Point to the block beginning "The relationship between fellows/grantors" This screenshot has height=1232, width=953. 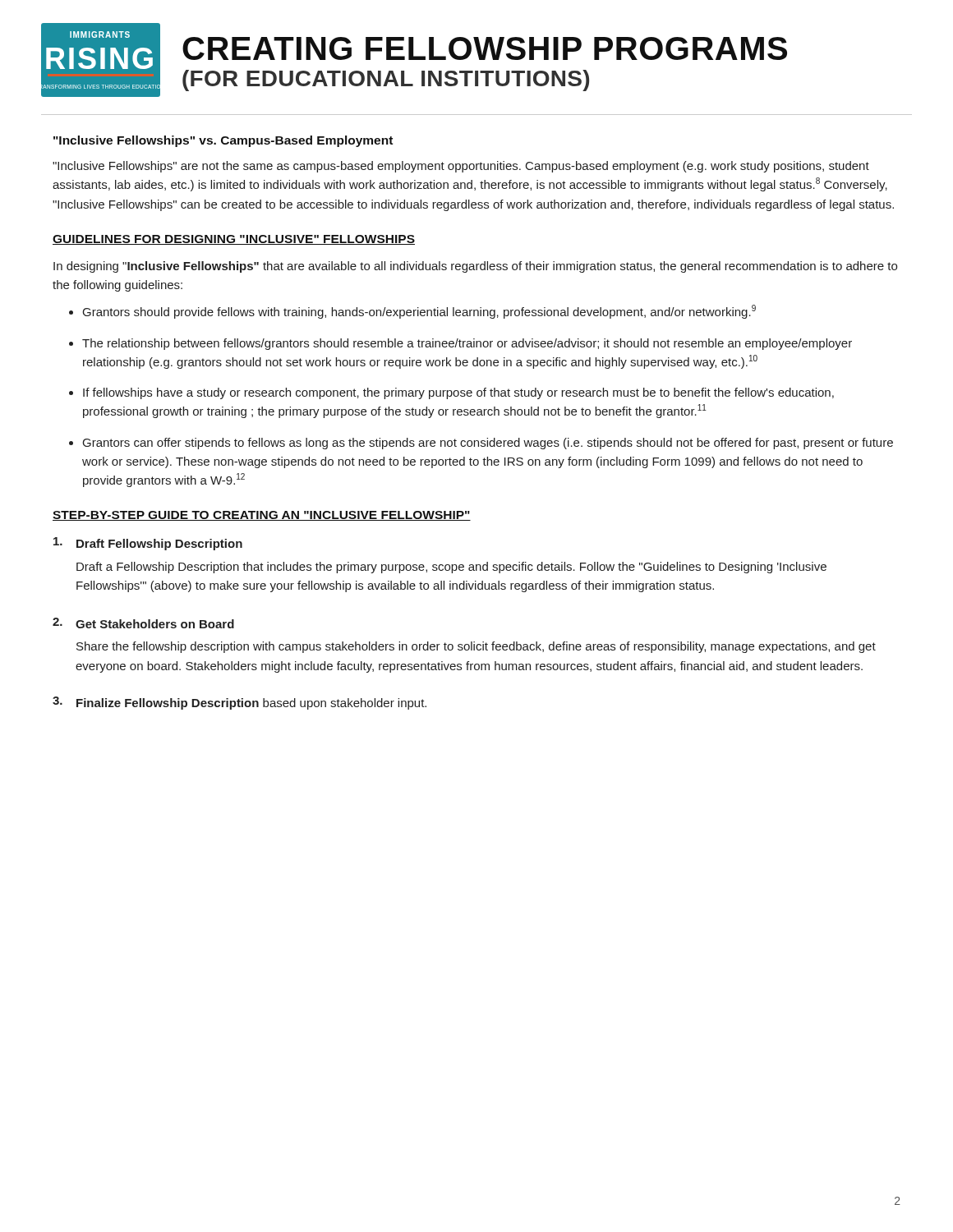[467, 352]
